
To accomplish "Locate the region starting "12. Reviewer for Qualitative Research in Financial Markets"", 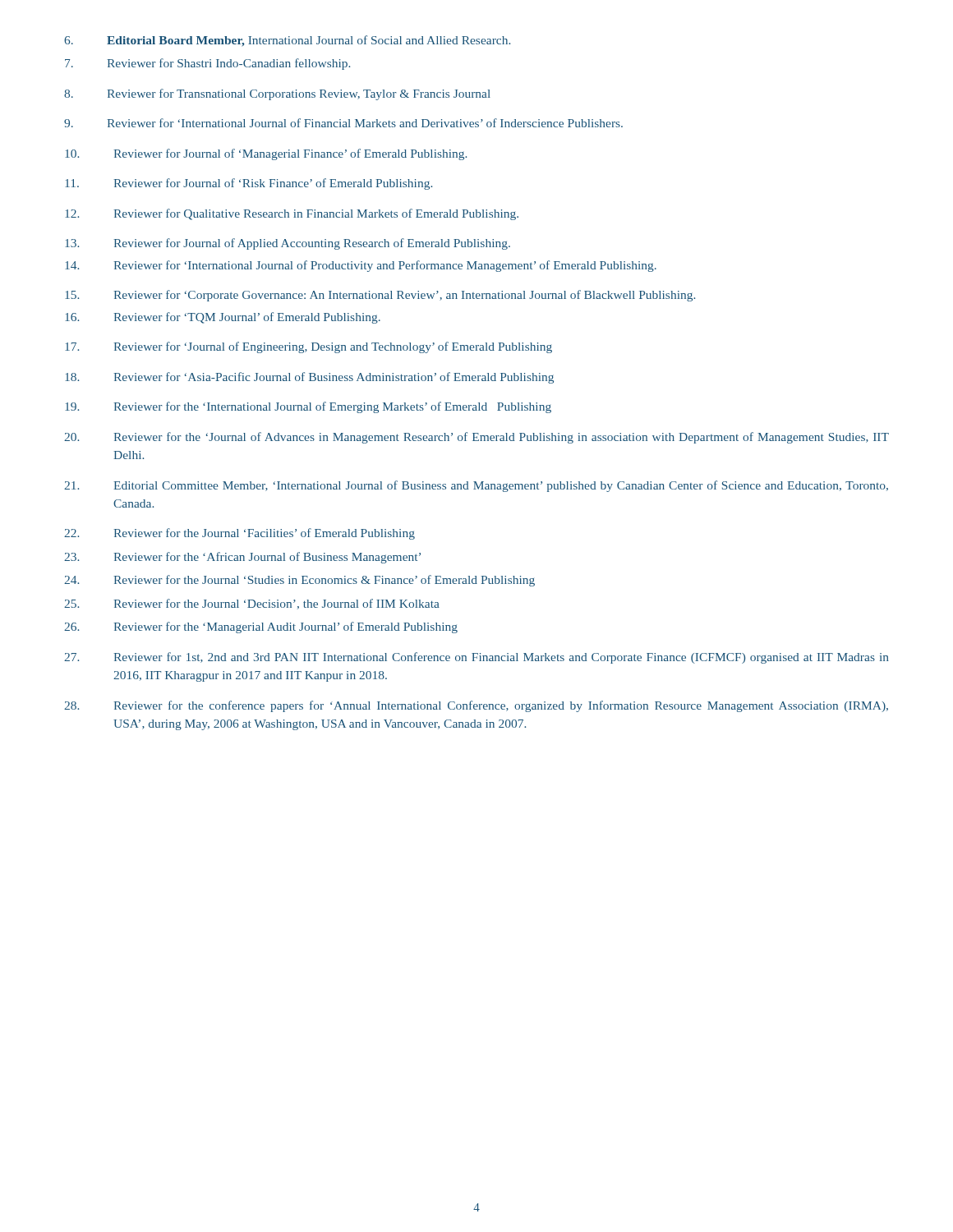I will pos(476,214).
